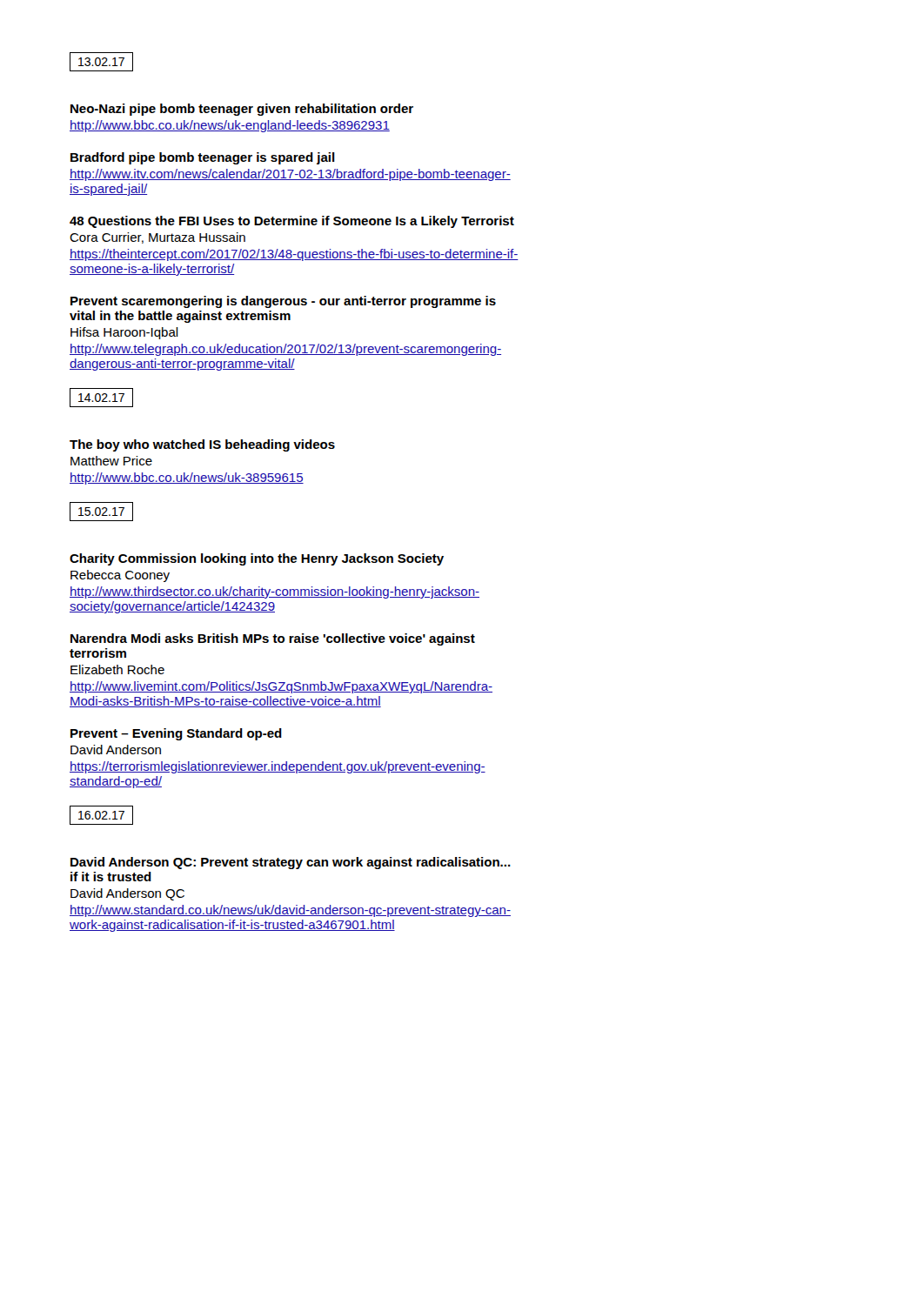The image size is (924, 1305).
Task: Click on the list item containing "The boy who watched"
Action: click(x=202, y=445)
